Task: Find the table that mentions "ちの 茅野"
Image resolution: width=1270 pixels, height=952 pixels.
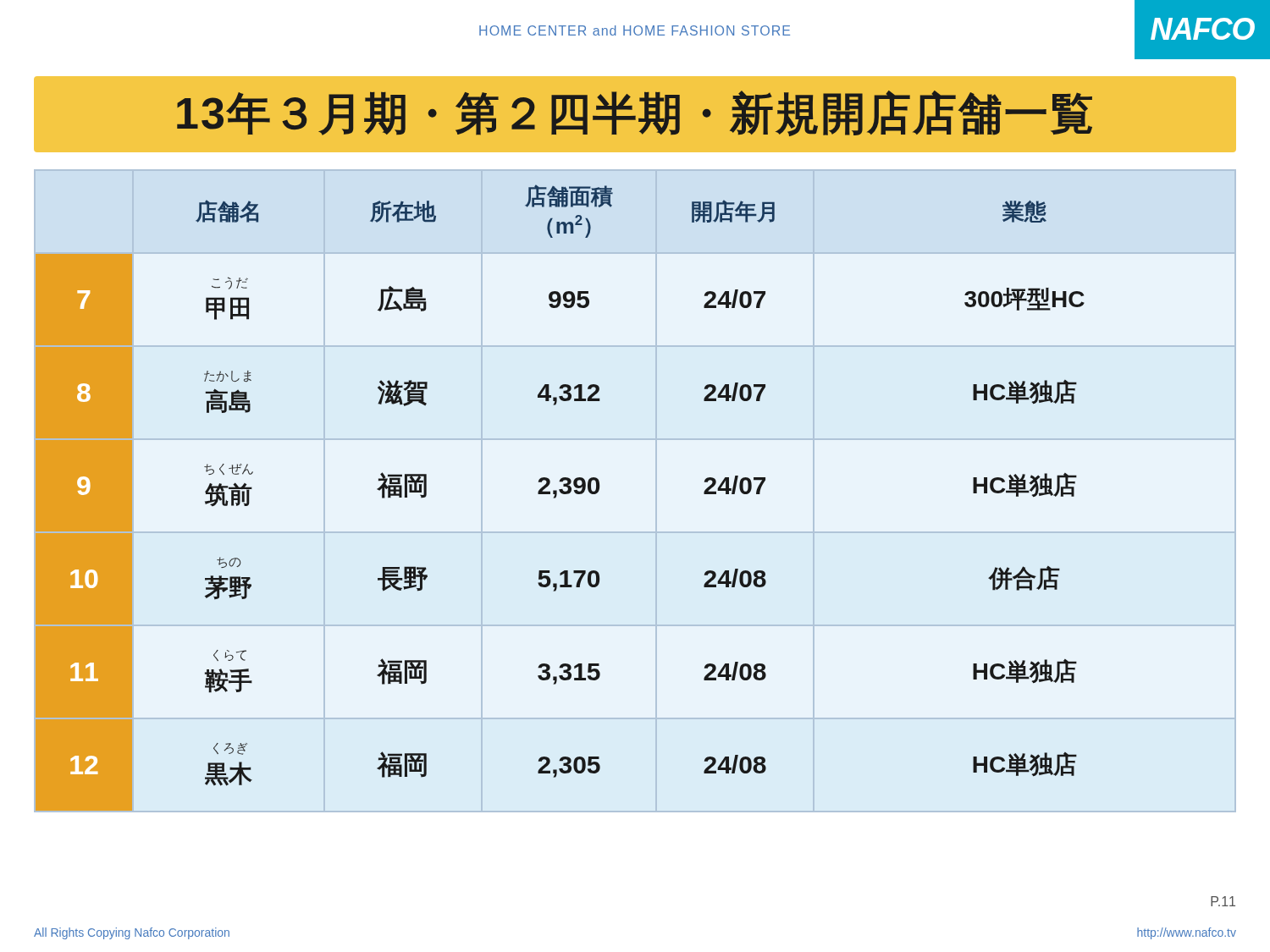Action: point(635,527)
